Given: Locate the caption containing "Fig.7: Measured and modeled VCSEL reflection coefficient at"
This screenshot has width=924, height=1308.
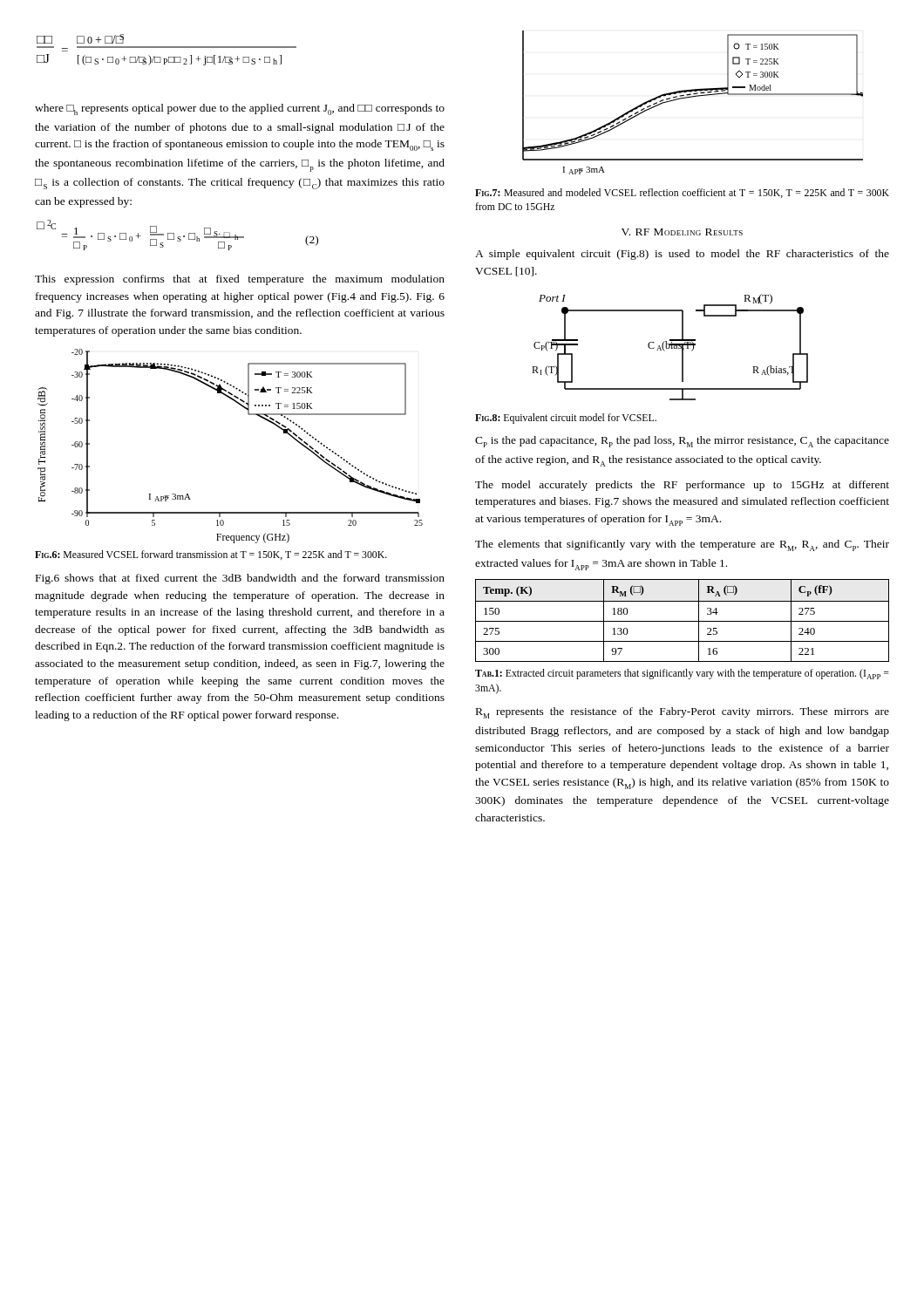Looking at the screenshot, I should tap(682, 201).
